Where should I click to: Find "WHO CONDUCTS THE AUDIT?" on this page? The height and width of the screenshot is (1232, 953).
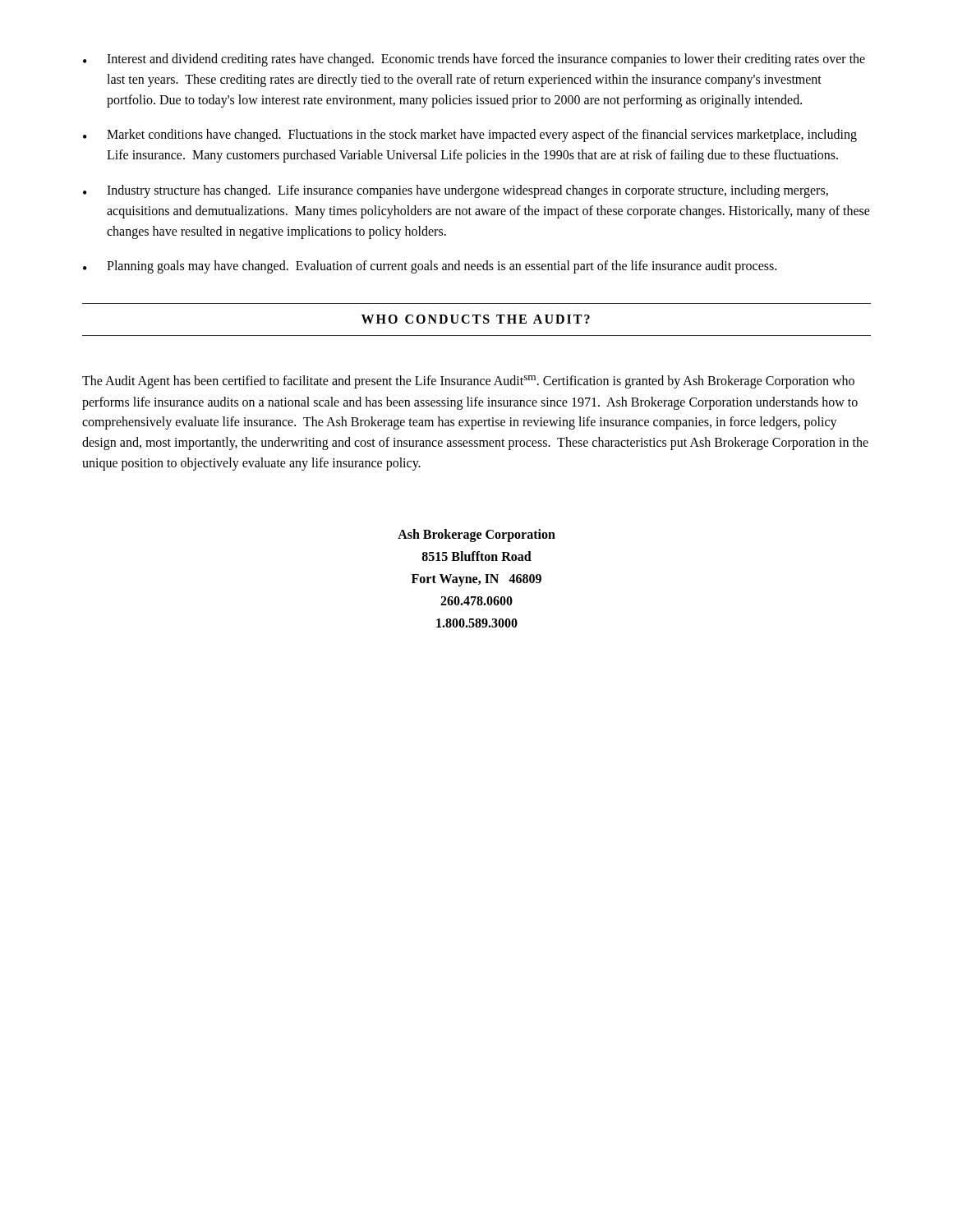476,319
